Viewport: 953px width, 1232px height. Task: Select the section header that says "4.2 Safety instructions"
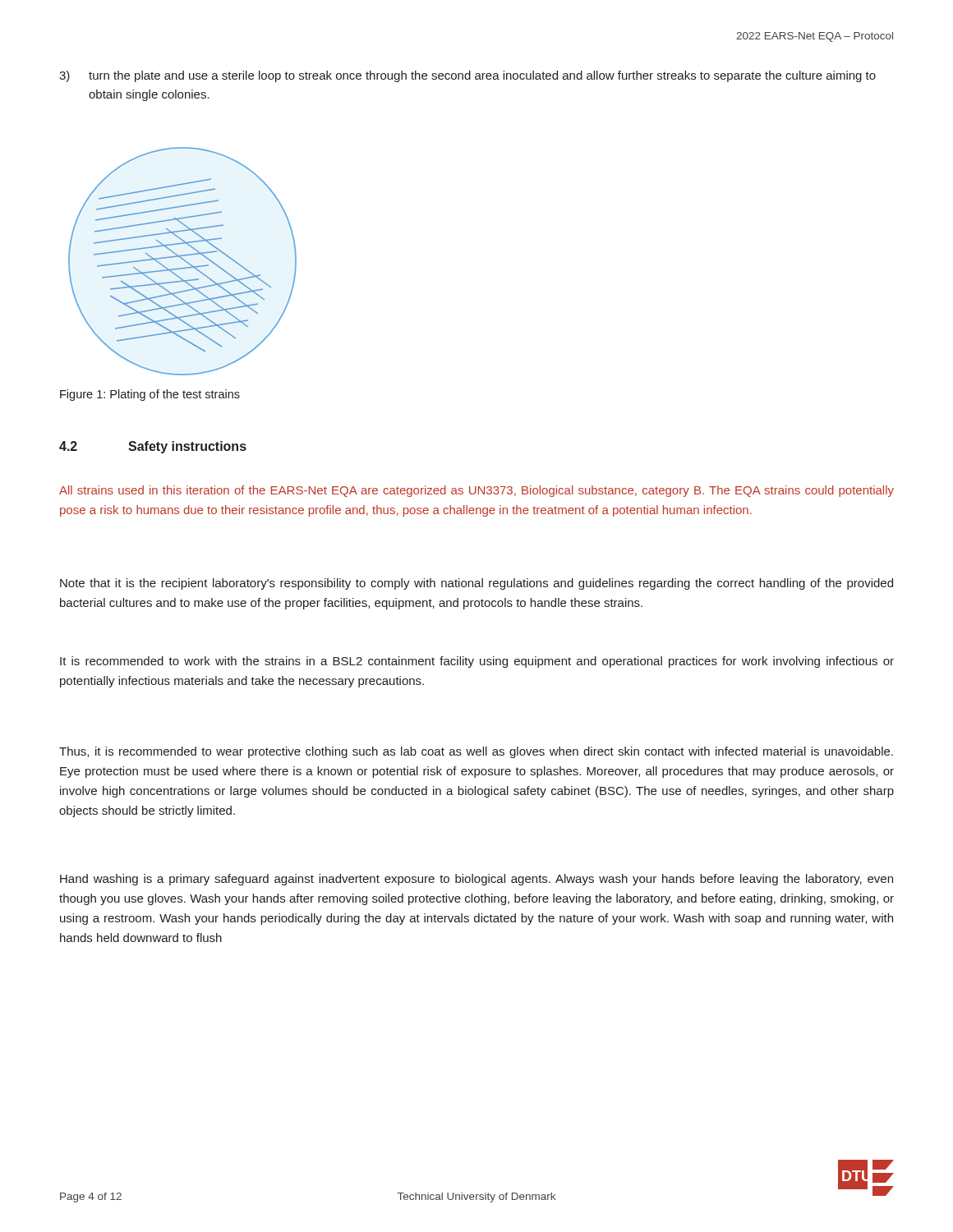pyautogui.click(x=153, y=447)
